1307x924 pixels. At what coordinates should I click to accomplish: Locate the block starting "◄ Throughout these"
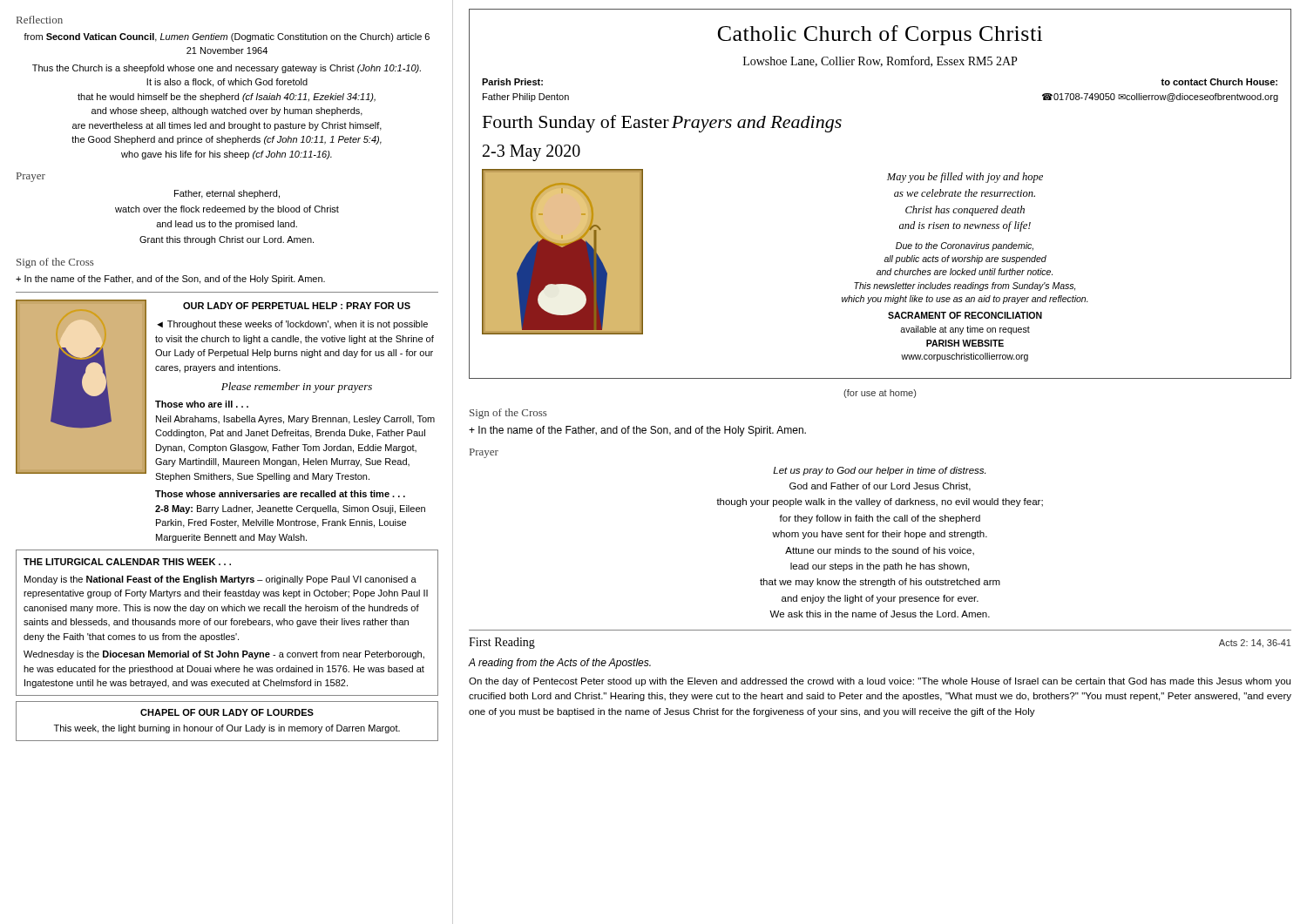pos(294,346)
